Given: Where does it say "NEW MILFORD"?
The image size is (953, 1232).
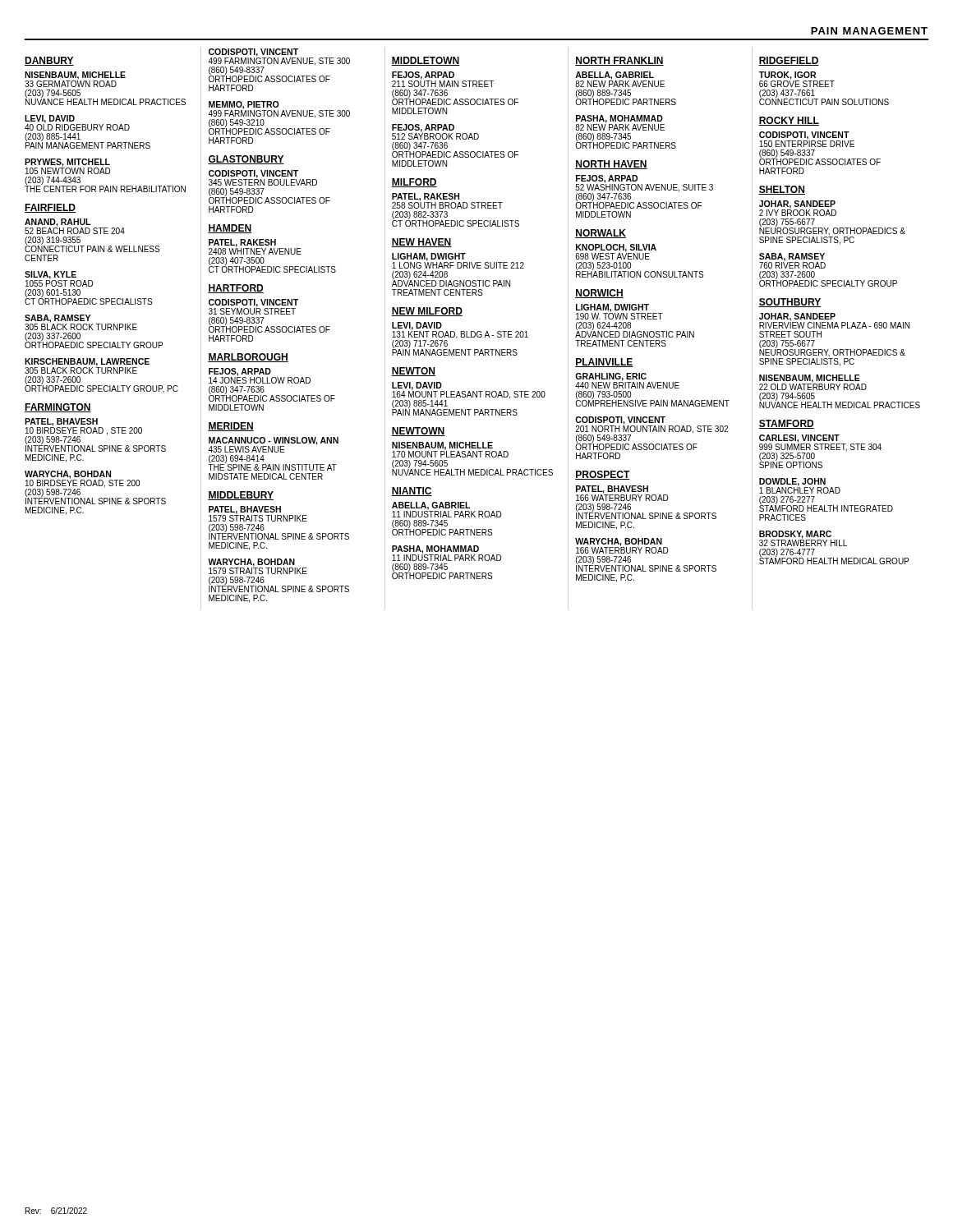Looking at the screenshot, I should [x=427, y=312].
